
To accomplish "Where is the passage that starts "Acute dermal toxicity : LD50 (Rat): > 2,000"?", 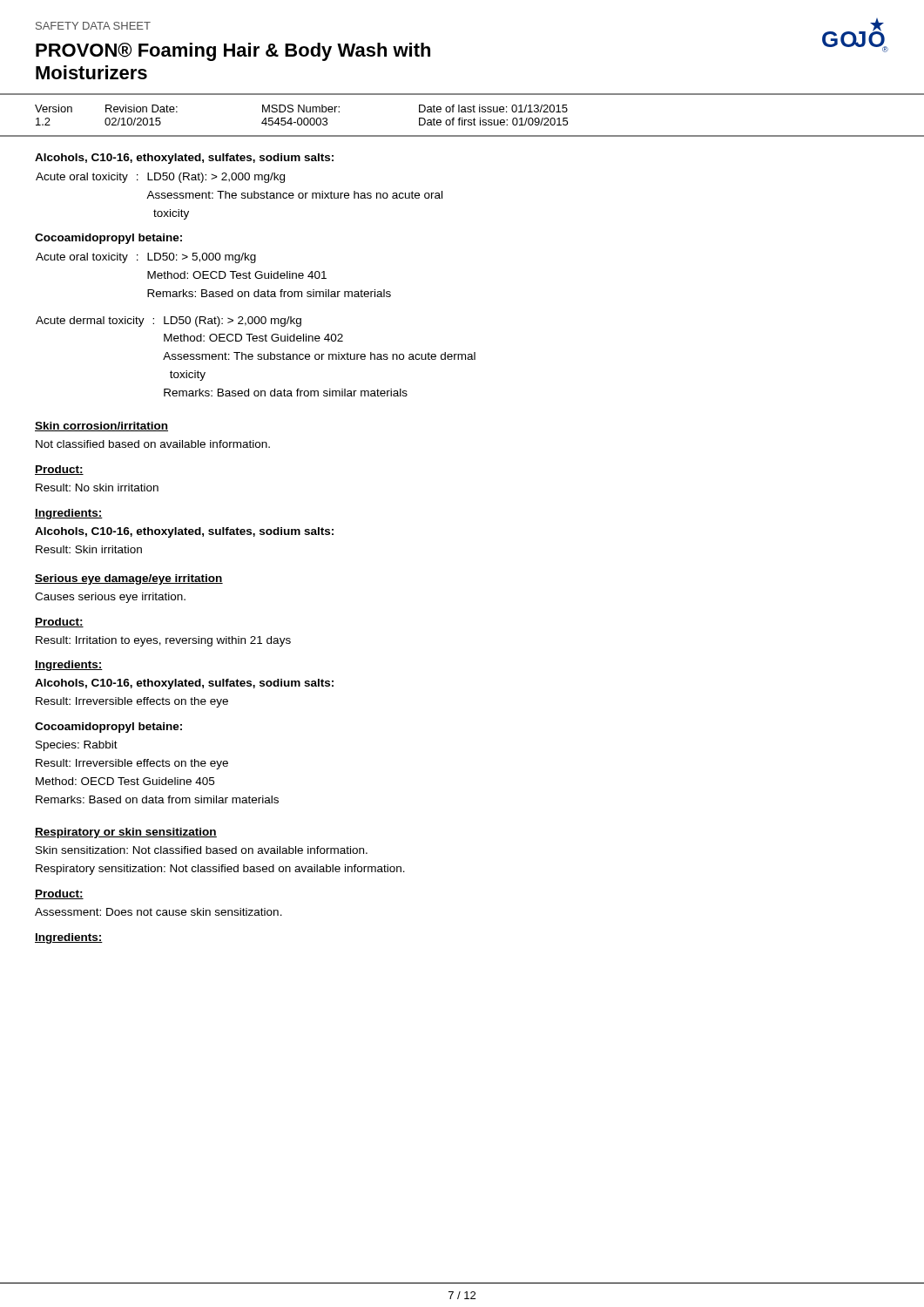I will (256, 357).
